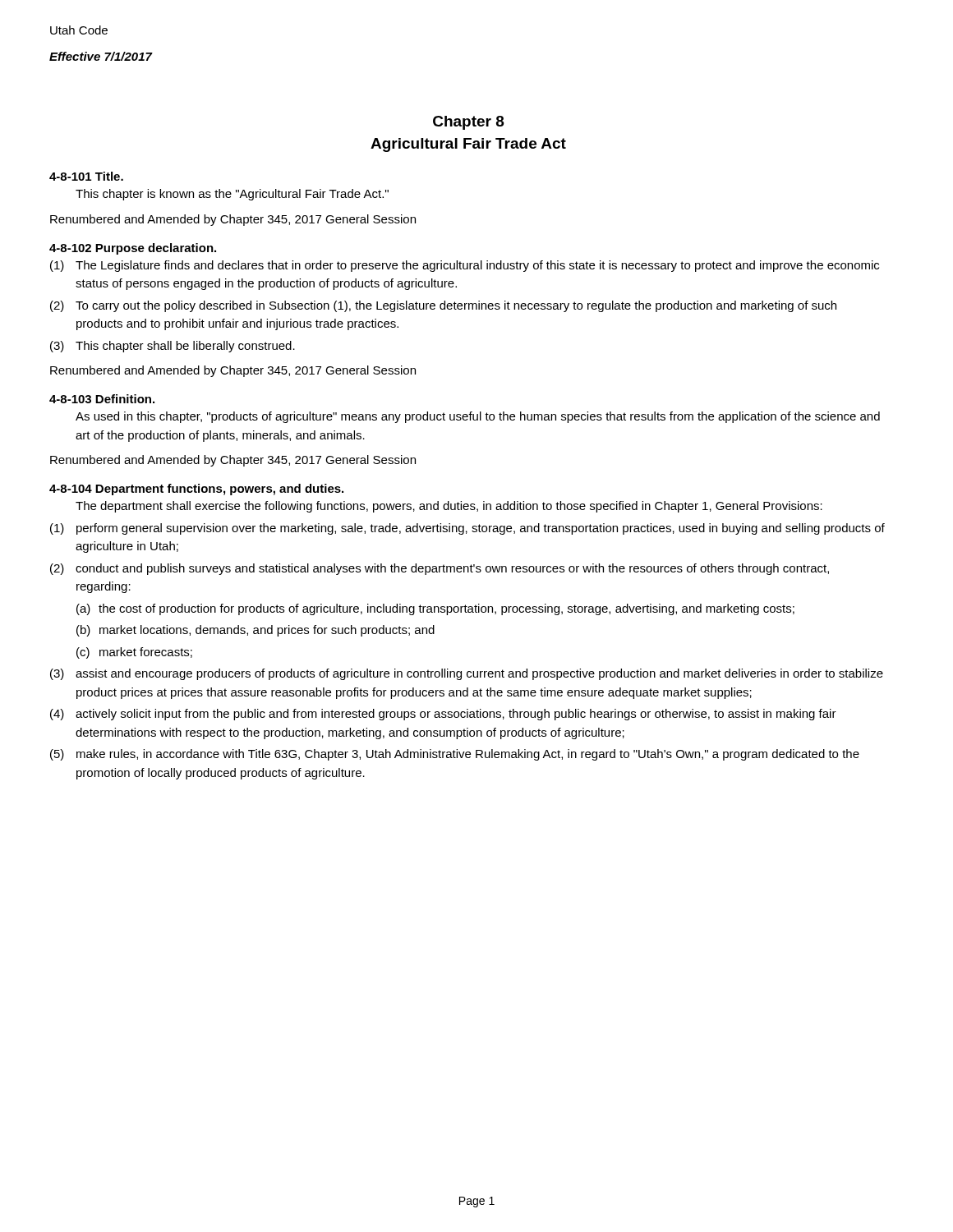Point to the passage starting "(3) This chapter shall be"
This screenshot has width=953, height=1232.
pos(172,346)
